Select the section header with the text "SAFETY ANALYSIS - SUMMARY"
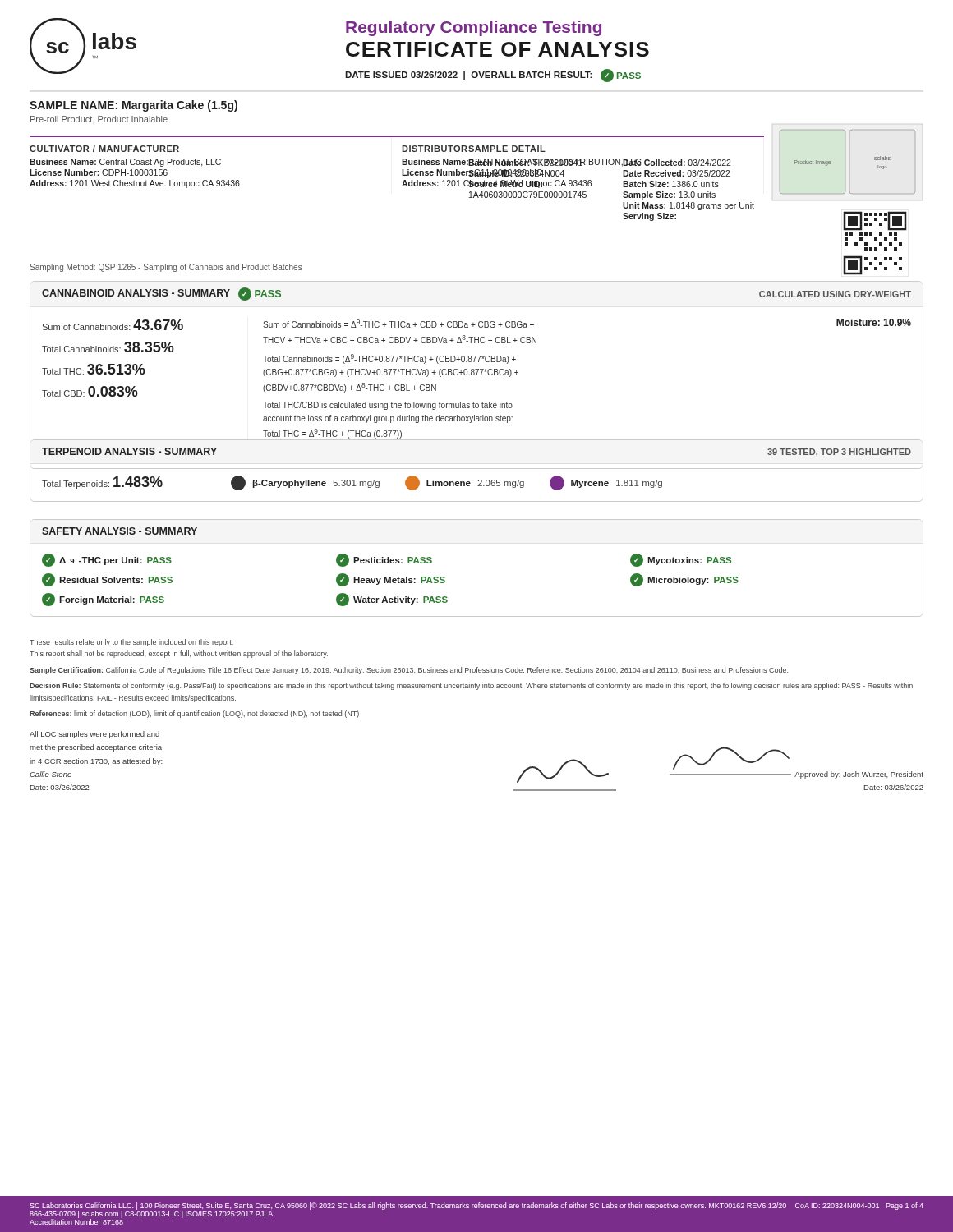953x1232 pixels. [120, 531]
